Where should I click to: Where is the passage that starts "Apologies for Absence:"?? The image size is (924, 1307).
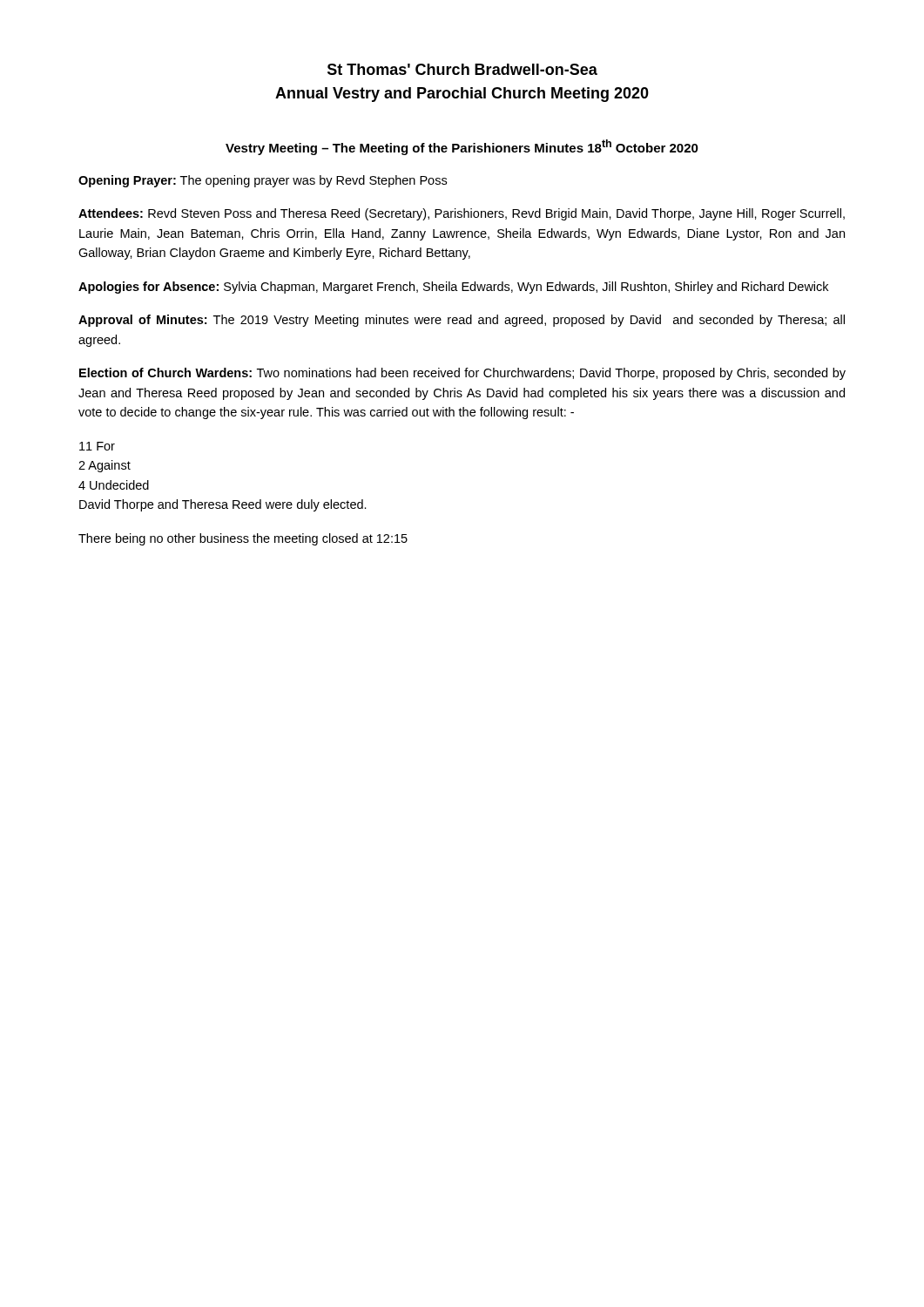coord(454,287)
